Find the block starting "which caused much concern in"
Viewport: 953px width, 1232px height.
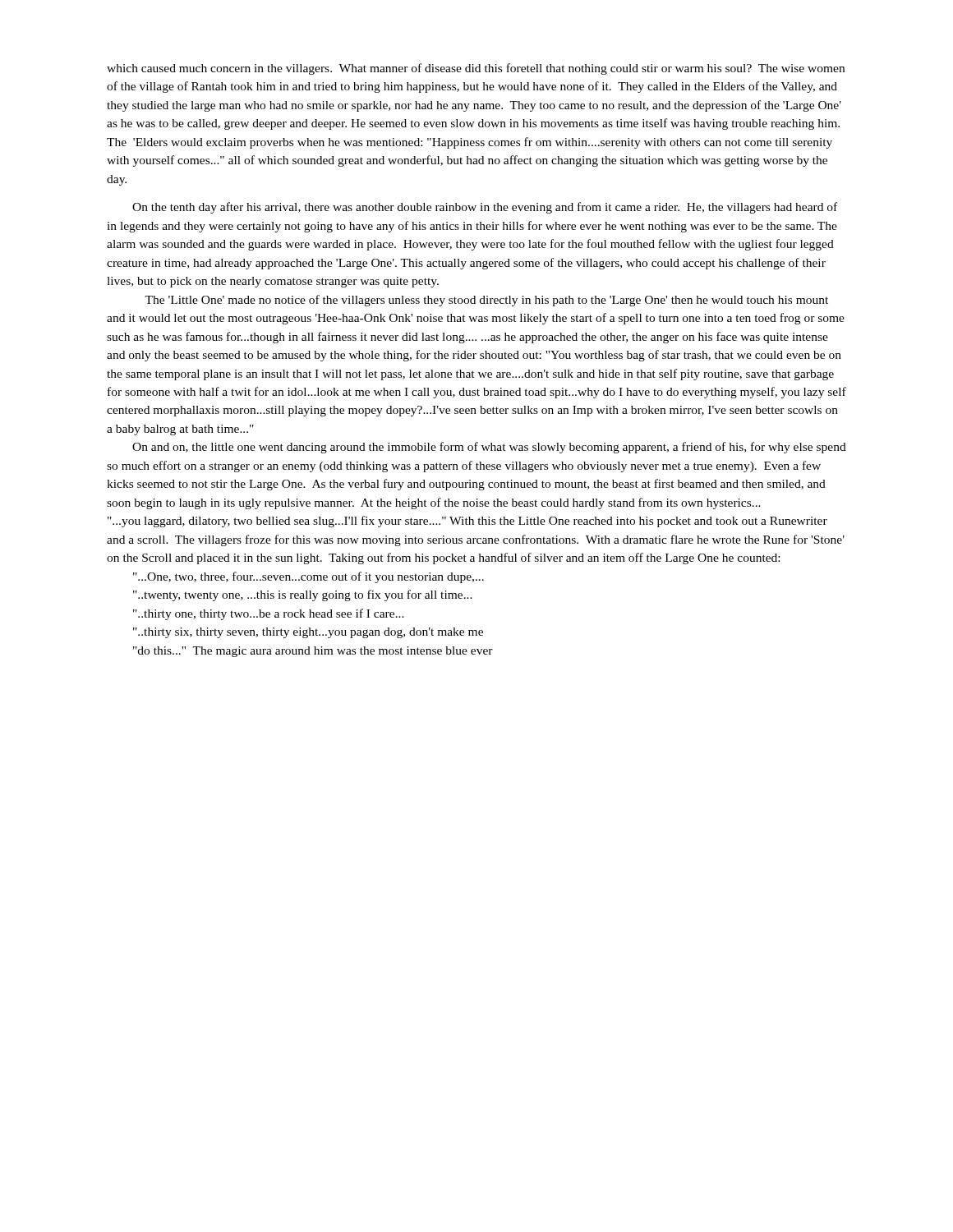click(476, 359)
